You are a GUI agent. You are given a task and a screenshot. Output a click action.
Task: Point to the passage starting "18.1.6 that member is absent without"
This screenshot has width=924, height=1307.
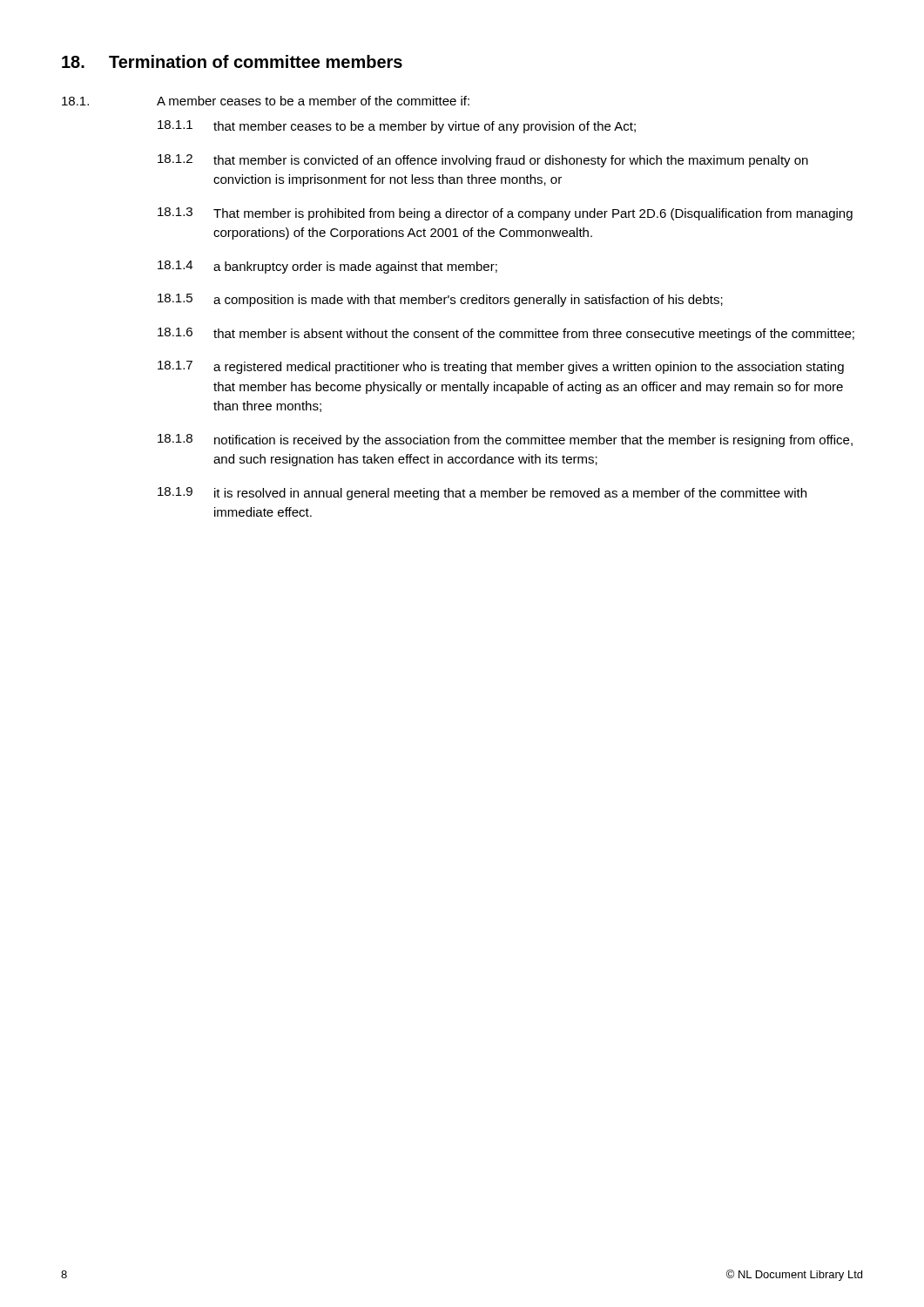510,334
